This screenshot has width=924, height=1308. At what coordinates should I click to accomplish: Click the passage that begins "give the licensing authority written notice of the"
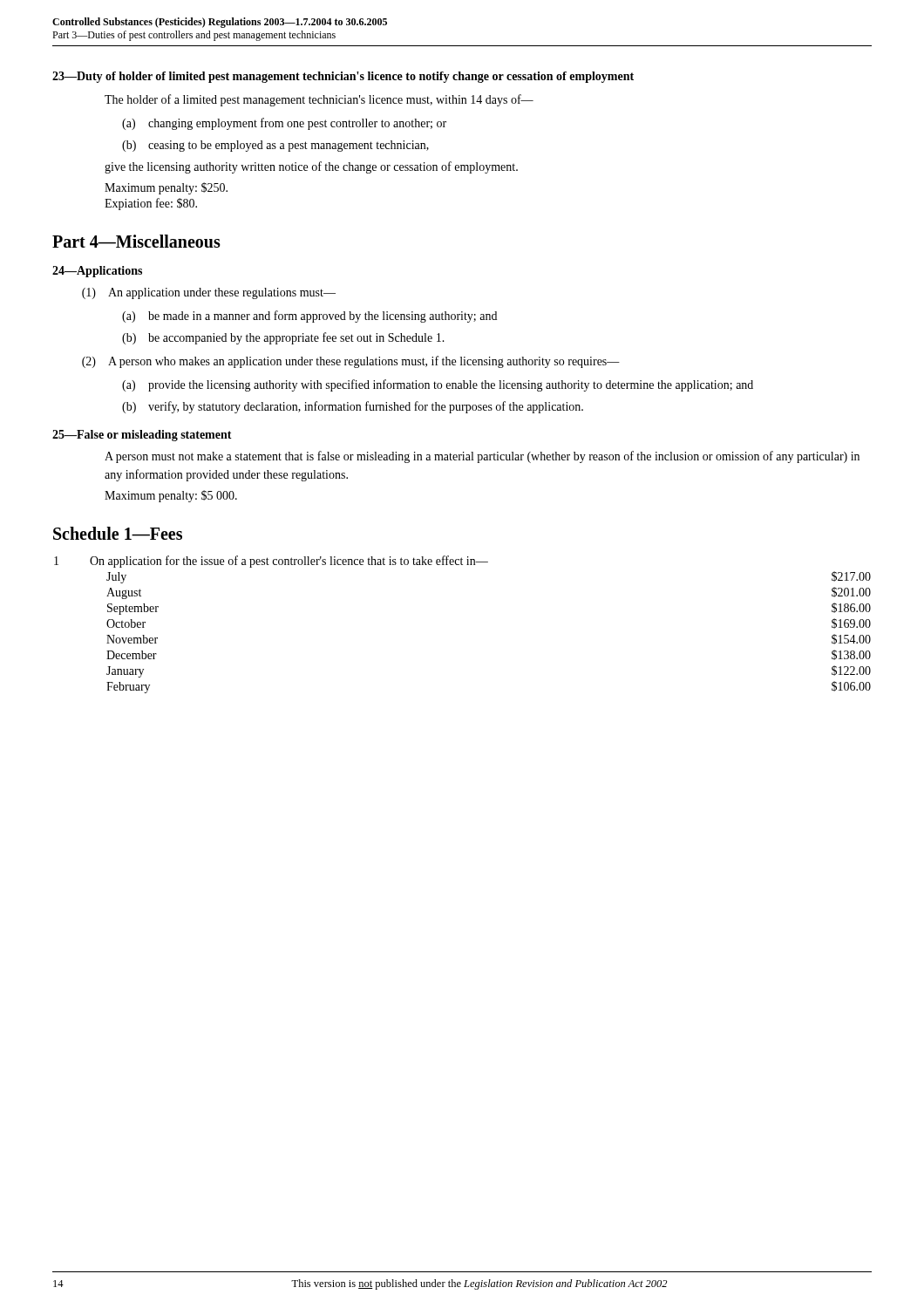(x=311, y=167)
